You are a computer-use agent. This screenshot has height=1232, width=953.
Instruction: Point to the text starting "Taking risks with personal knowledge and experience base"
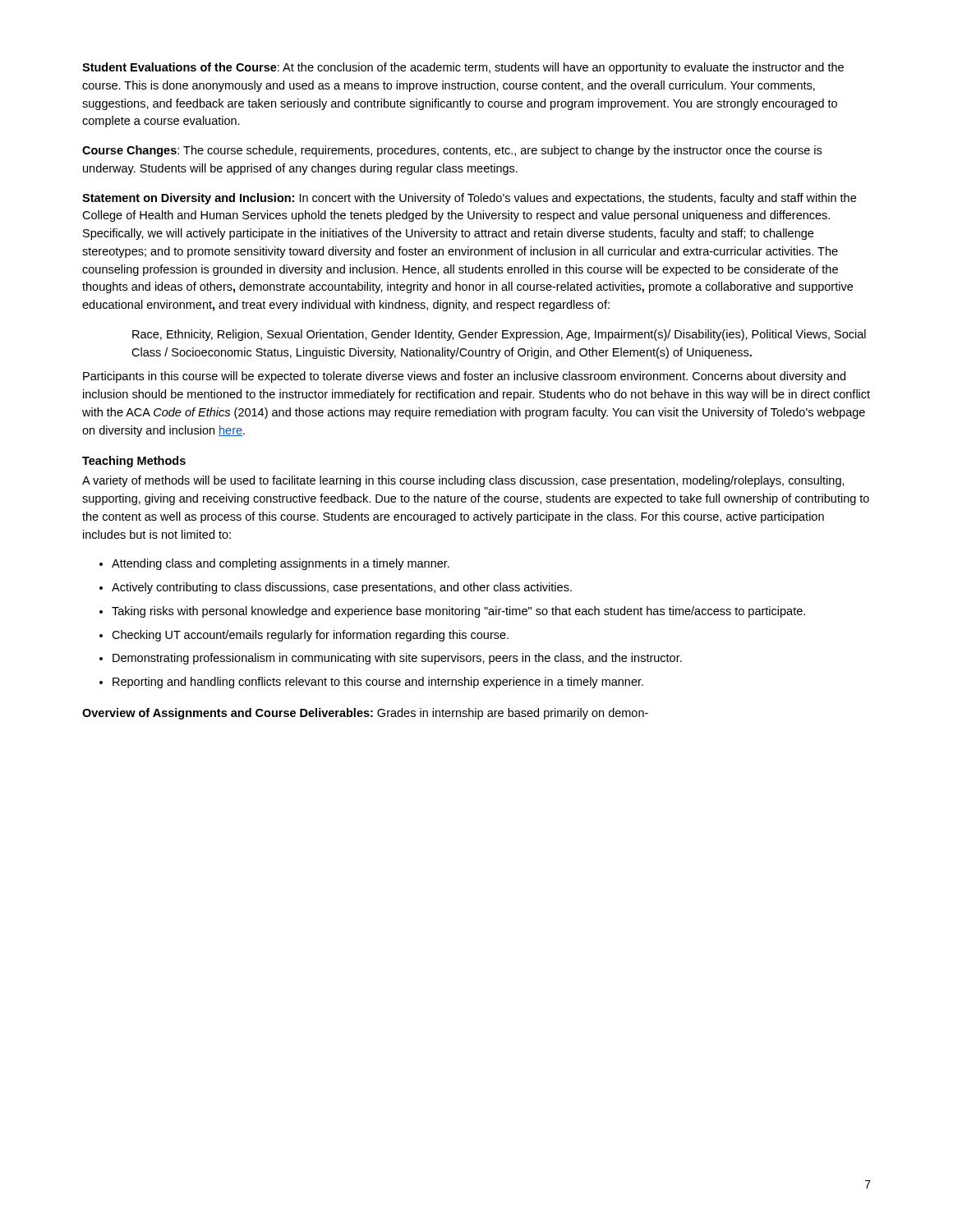pos(459,611)
